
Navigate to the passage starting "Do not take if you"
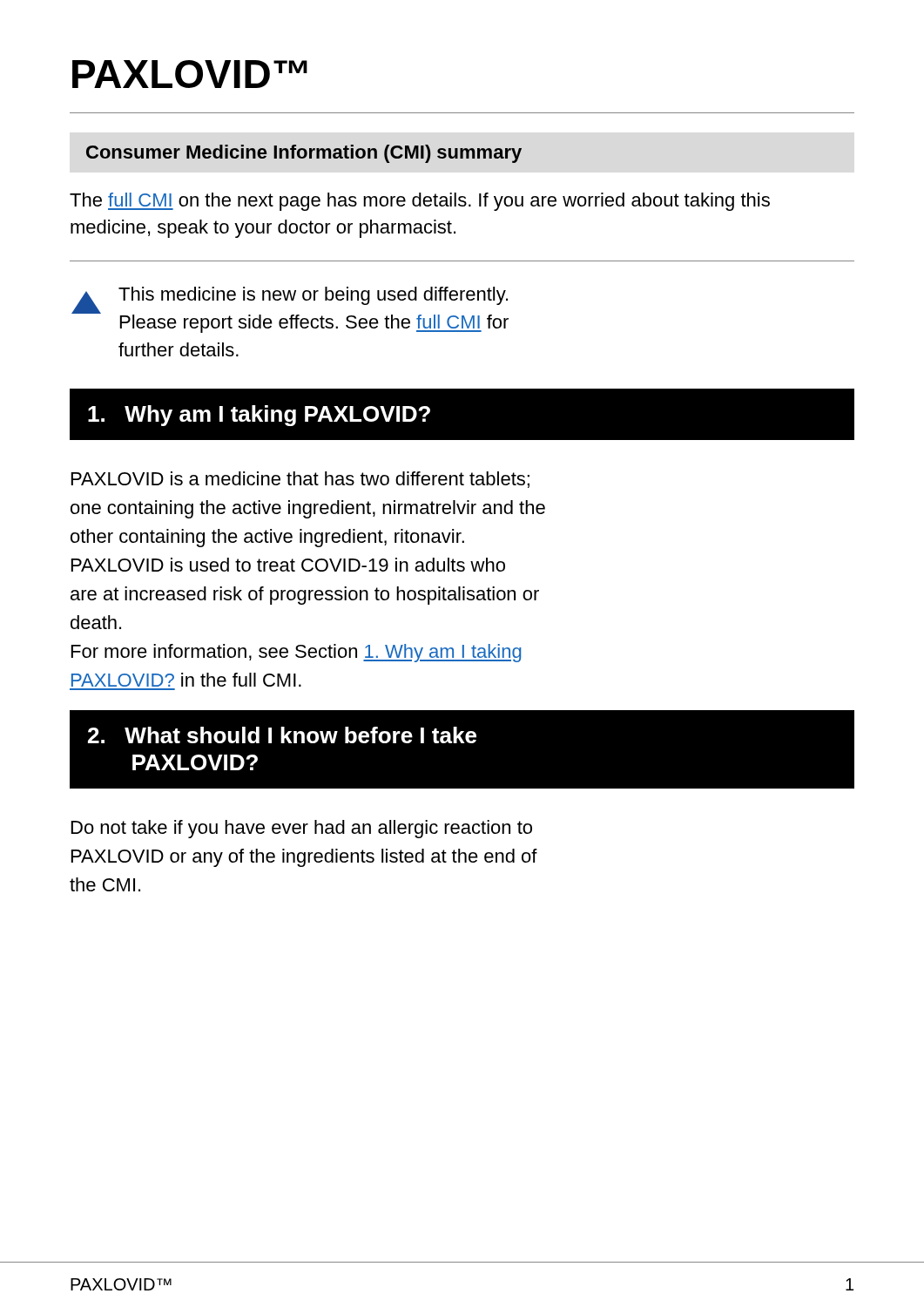point(303,856)
